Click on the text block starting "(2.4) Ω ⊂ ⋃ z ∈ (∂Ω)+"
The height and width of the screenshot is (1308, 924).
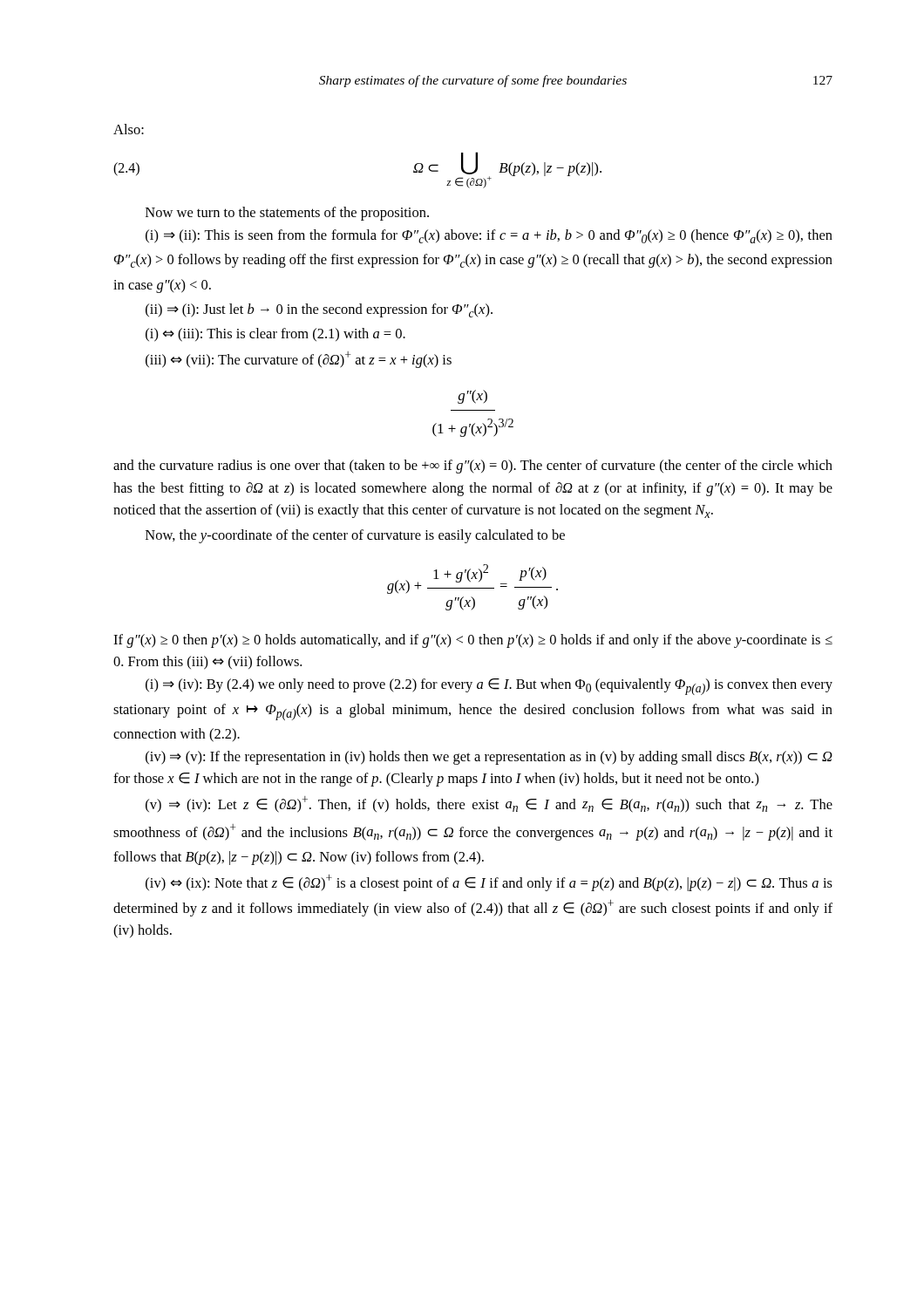(x=473, y=169)
